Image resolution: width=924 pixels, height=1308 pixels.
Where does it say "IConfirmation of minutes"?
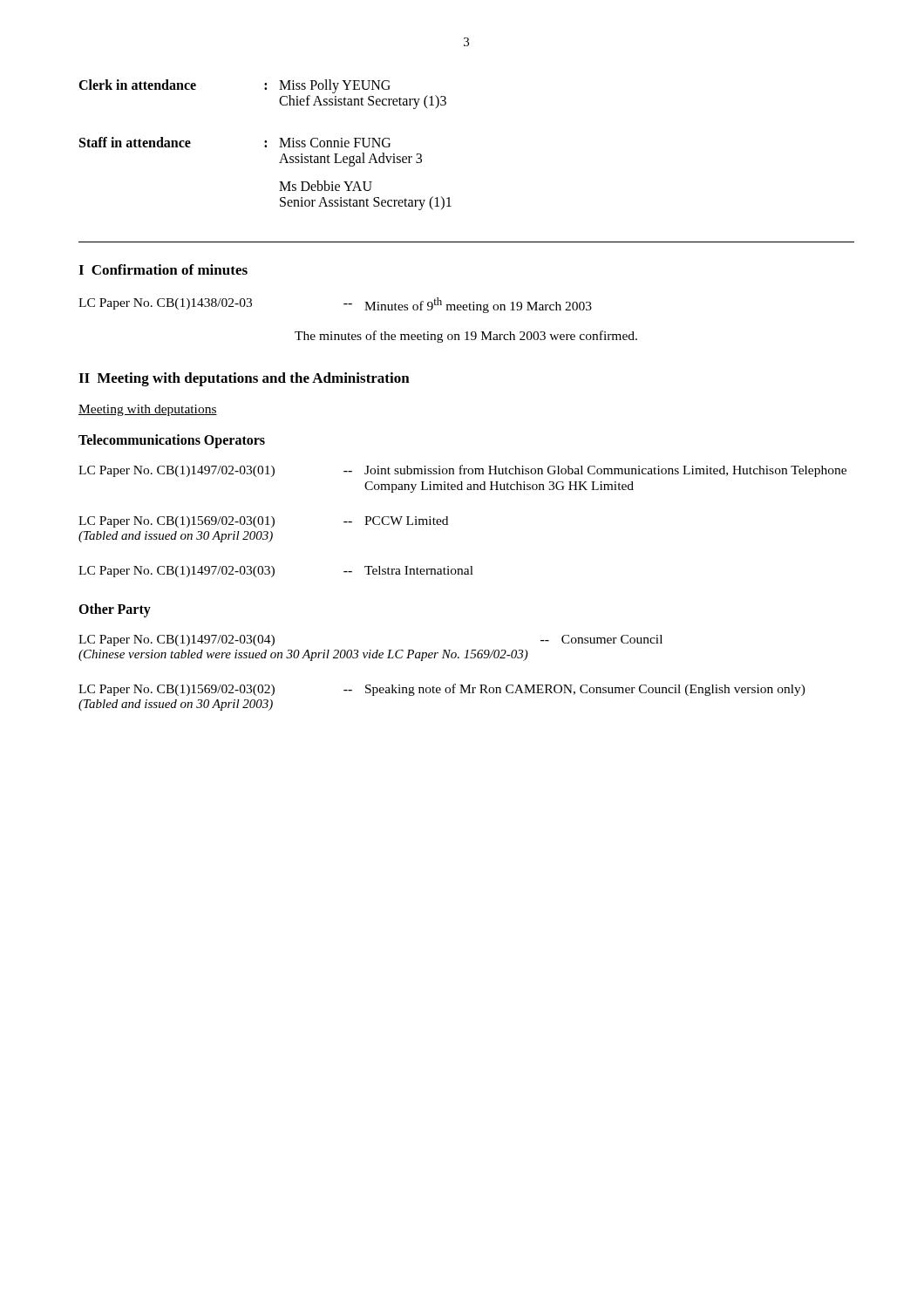[163, 270]
